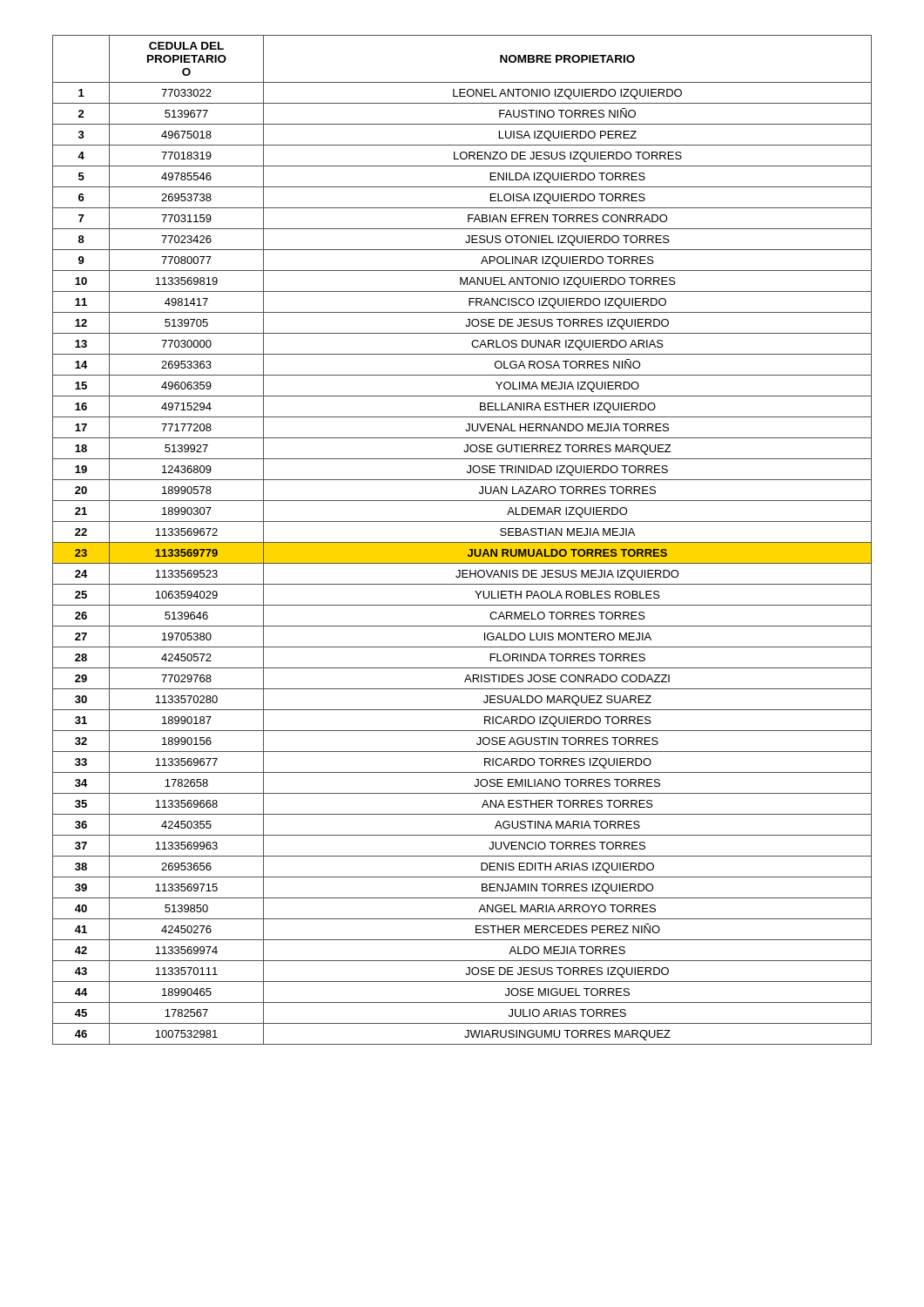Locate the table with the text "MANUEL ANTONIO IZQUIERDO"

[x=462, y=540]
